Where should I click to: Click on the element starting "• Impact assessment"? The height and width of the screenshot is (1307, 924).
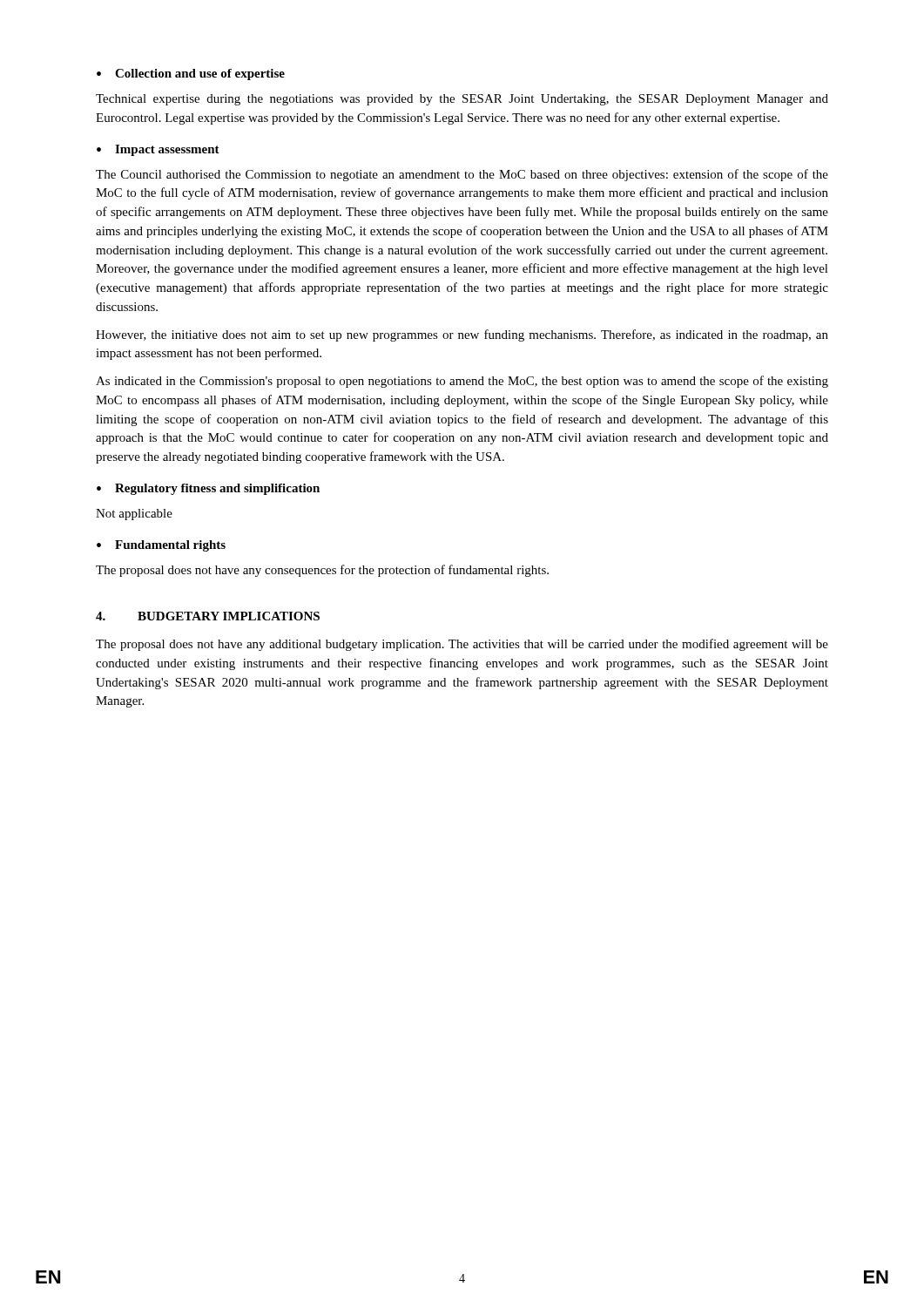157,150
